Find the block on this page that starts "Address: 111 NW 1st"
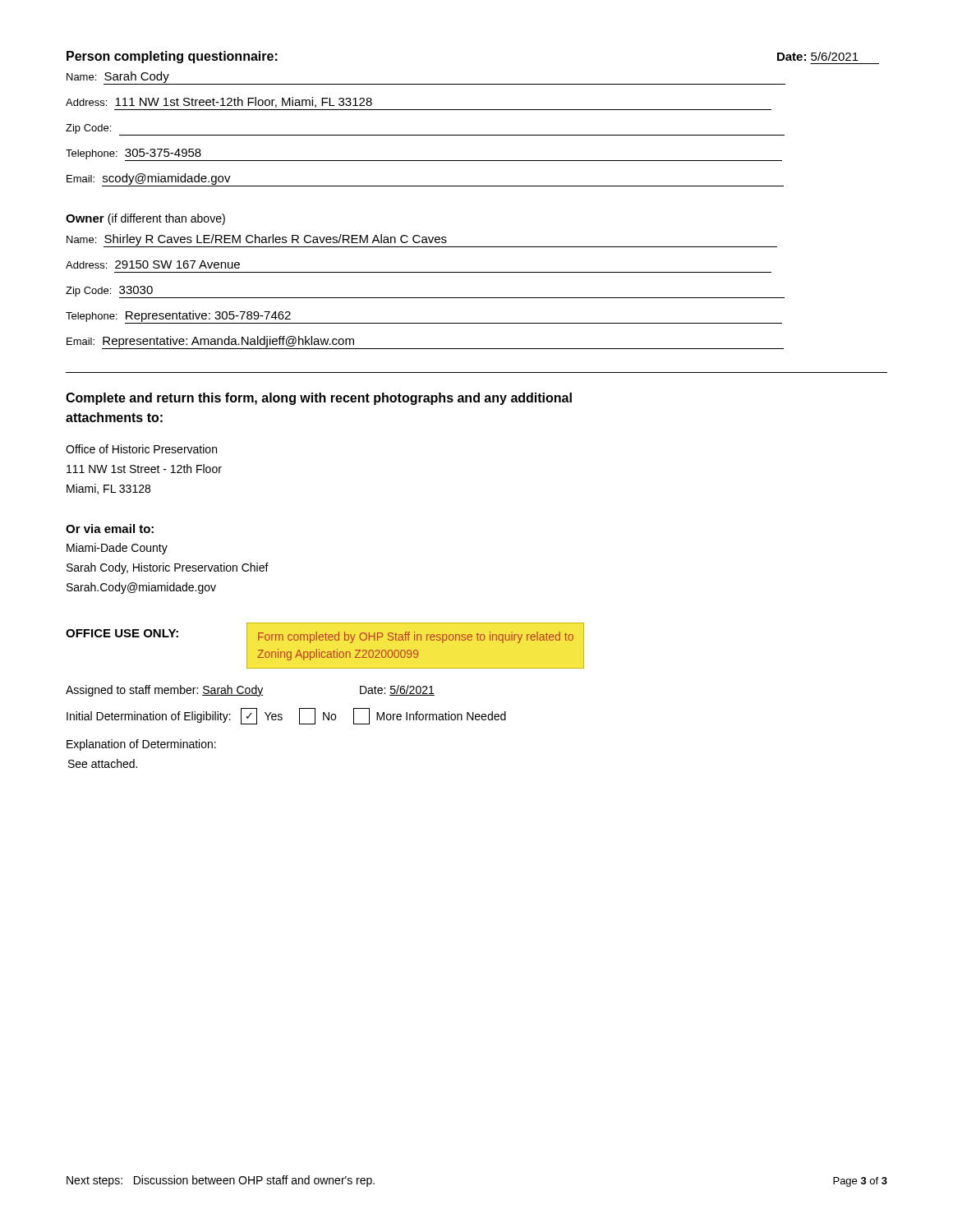This screenshot has height=1232, width=953. [x=419, y=102]
